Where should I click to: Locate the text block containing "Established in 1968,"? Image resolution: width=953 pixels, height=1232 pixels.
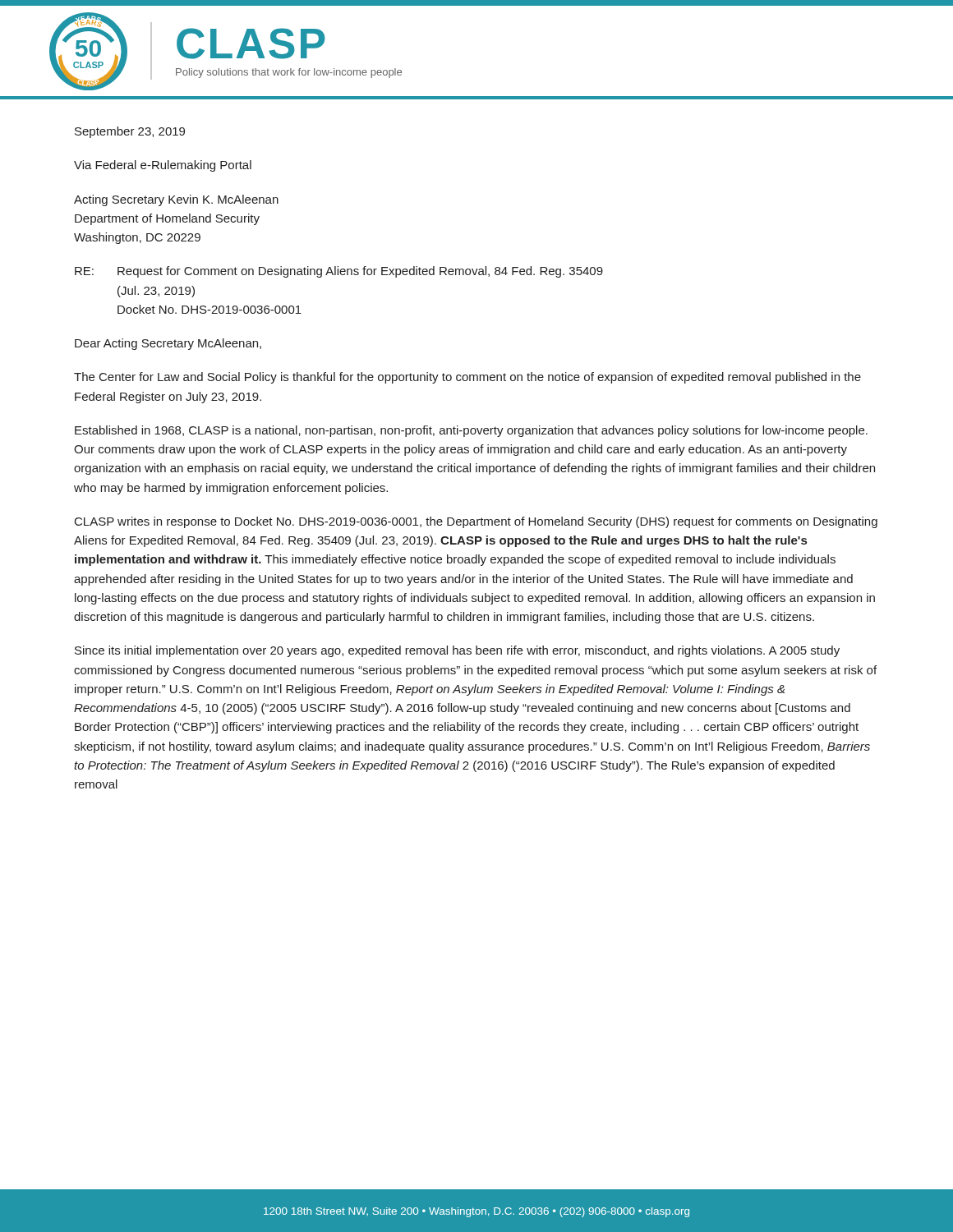click(x=475, y=458)
